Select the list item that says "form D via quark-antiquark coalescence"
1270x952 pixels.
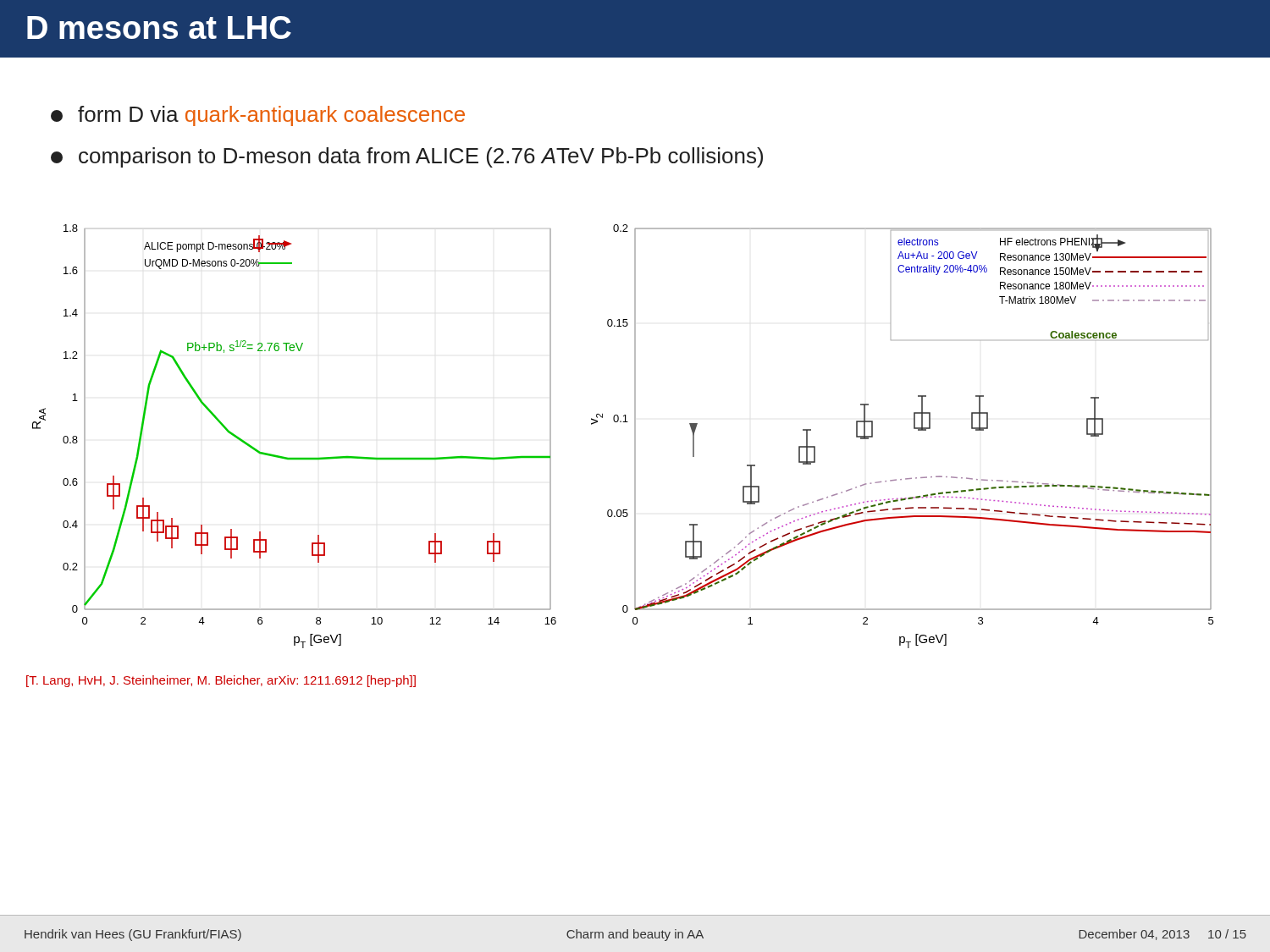pos(258,115)
